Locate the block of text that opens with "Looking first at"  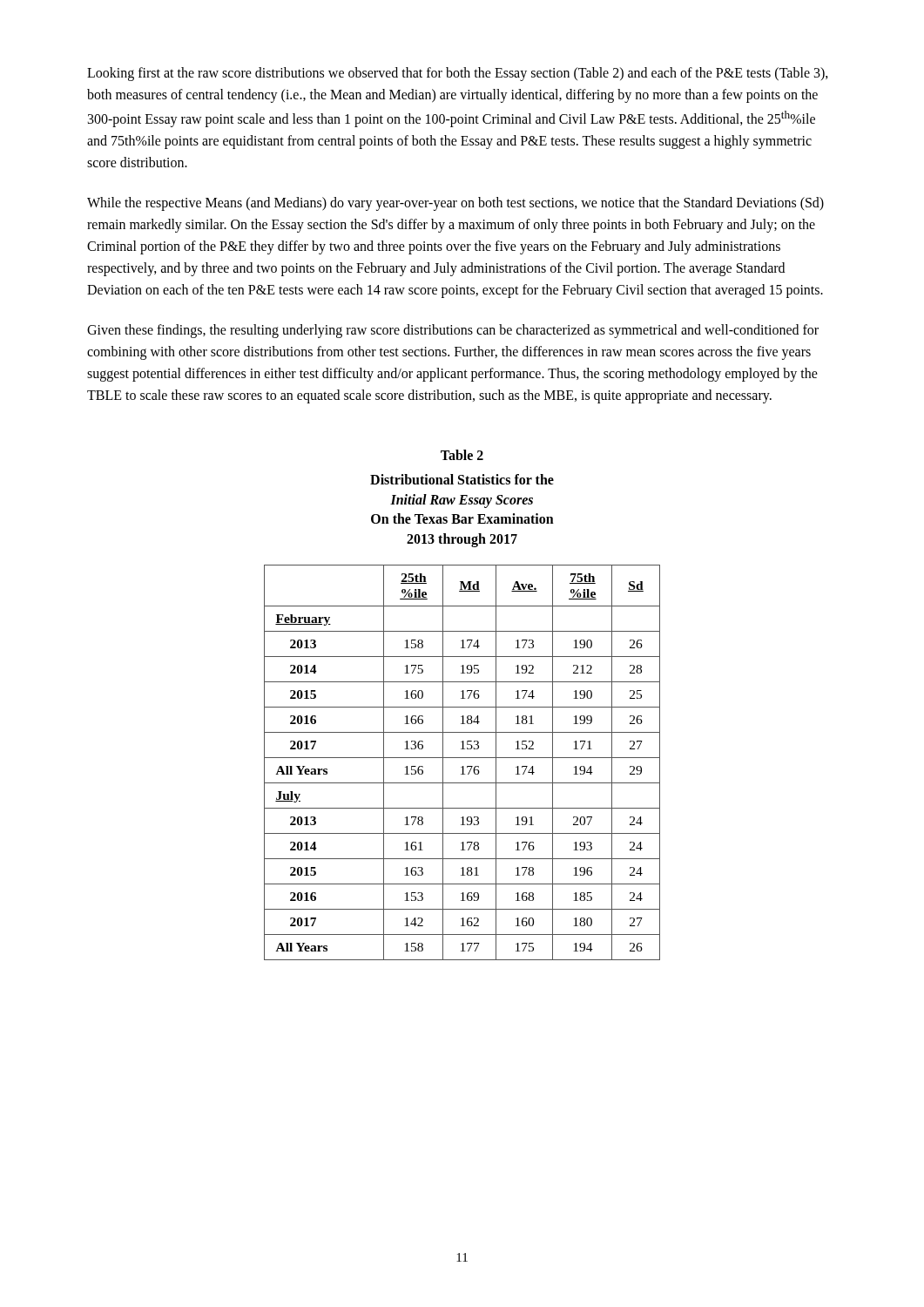[458, 117]
